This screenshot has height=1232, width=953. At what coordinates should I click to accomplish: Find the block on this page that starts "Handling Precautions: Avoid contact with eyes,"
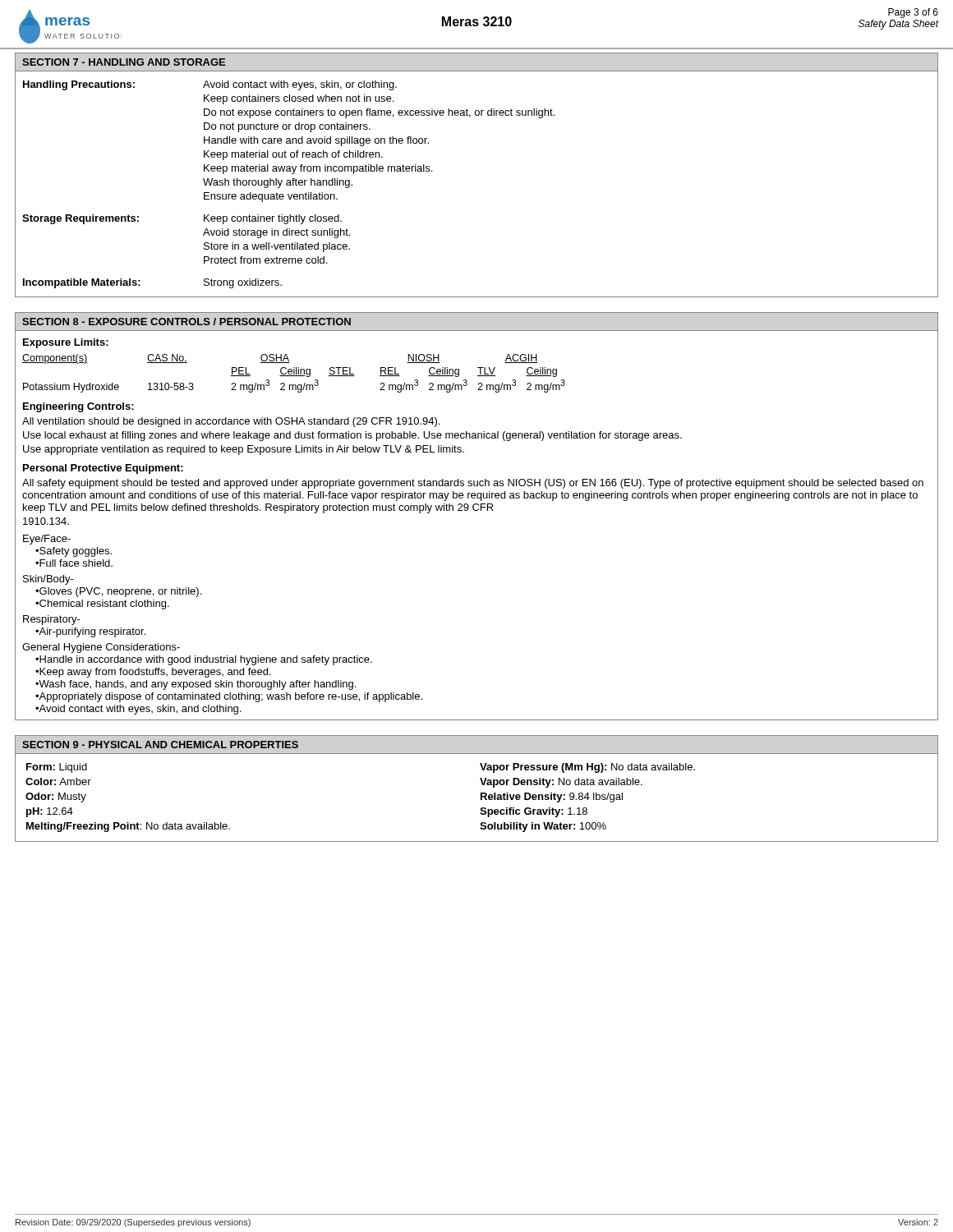tap(210, 85)
